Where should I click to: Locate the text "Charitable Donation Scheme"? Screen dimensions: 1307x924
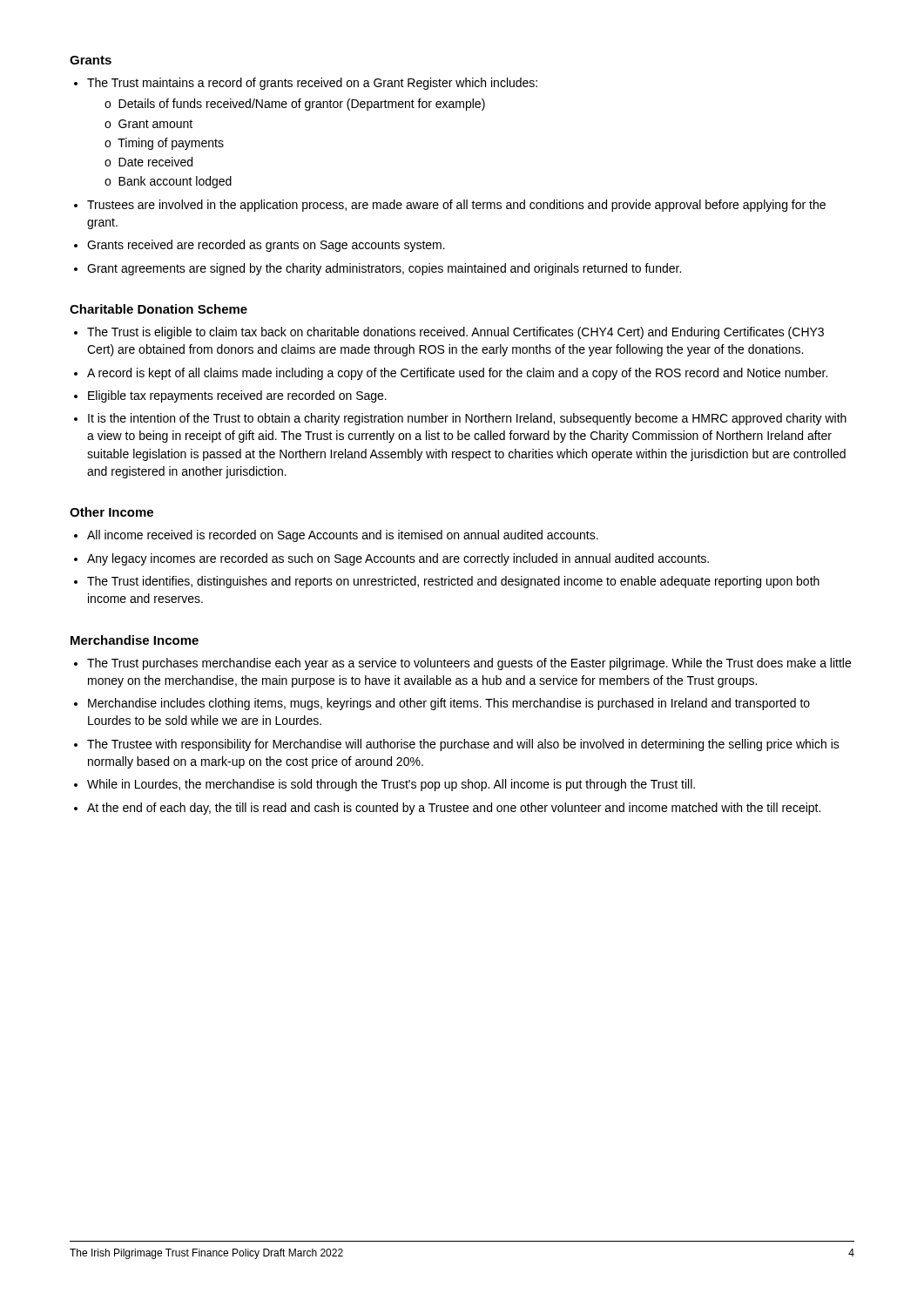(x=159, y=309)
